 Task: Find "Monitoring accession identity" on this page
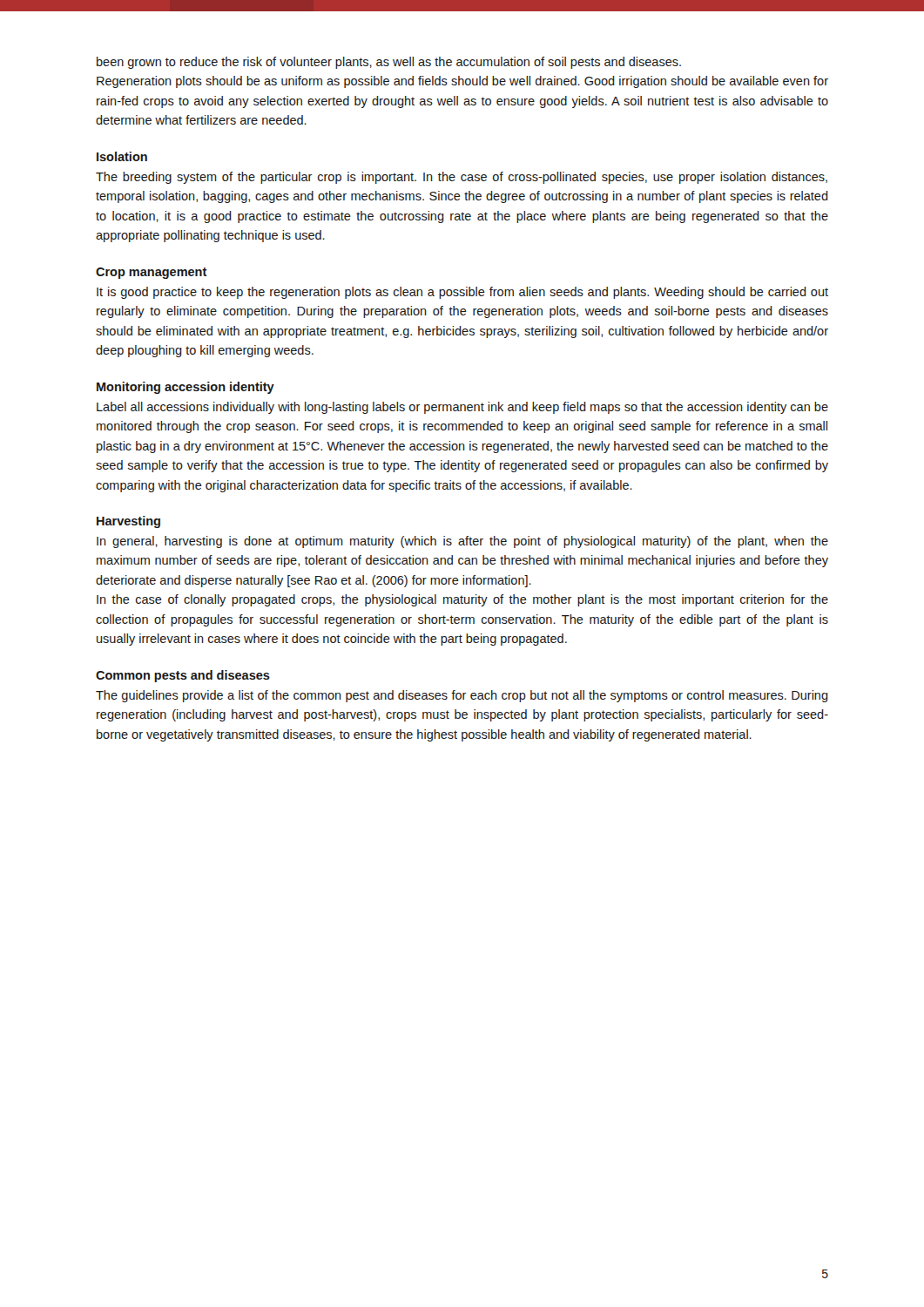pos(185,387)
